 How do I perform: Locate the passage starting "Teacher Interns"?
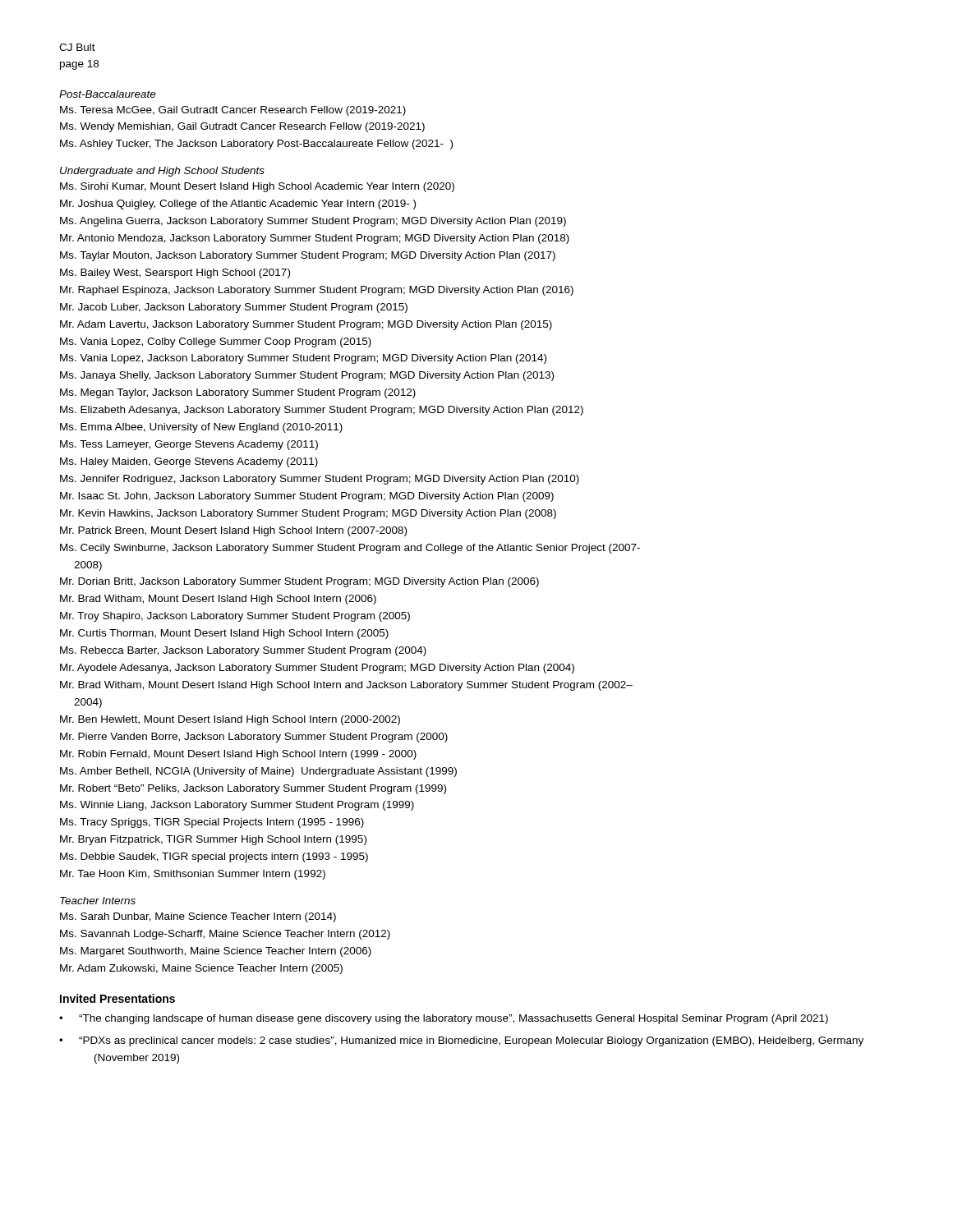97,901
